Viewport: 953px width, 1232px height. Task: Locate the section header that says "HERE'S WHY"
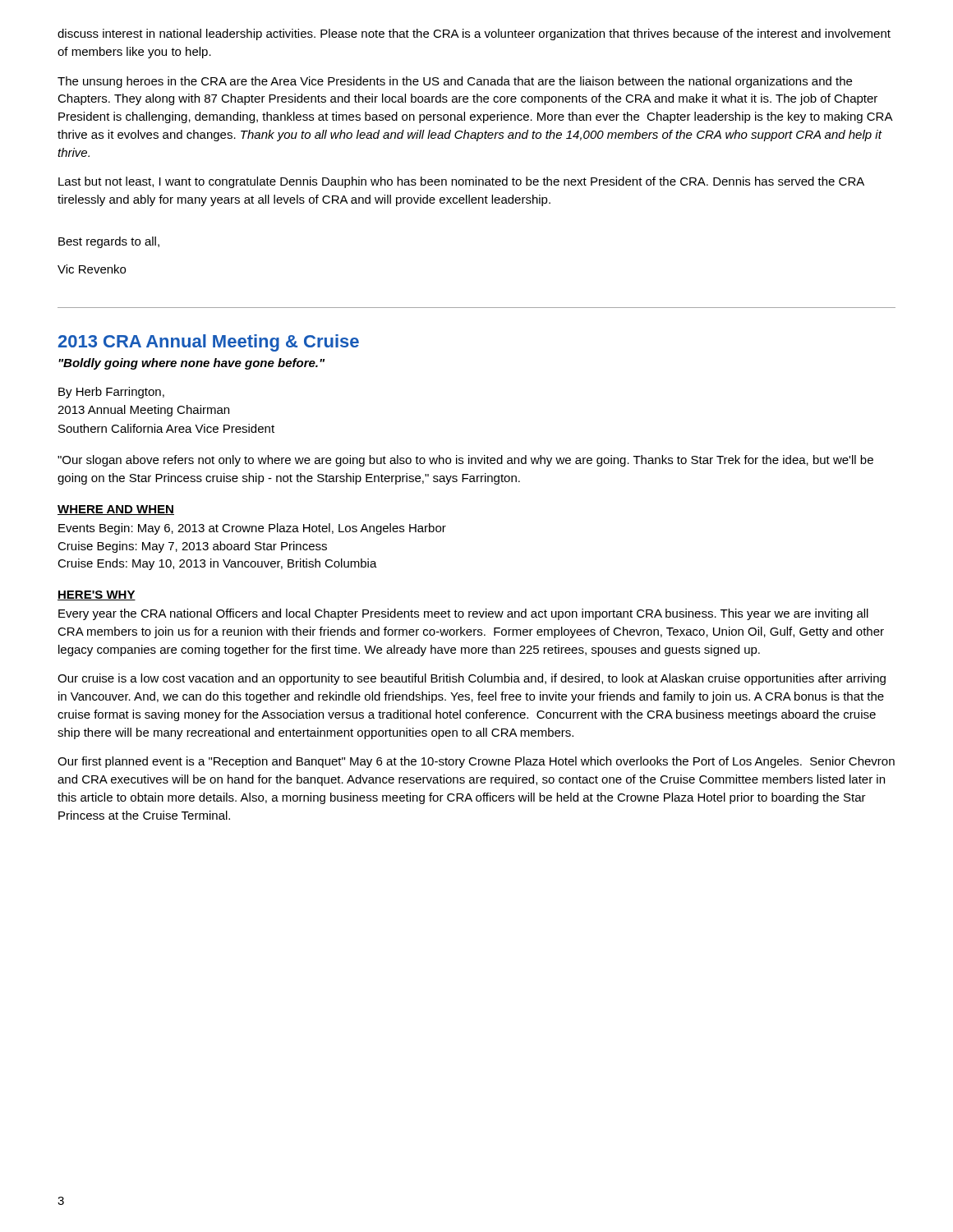pyautogui.click(x=96, y=594)
